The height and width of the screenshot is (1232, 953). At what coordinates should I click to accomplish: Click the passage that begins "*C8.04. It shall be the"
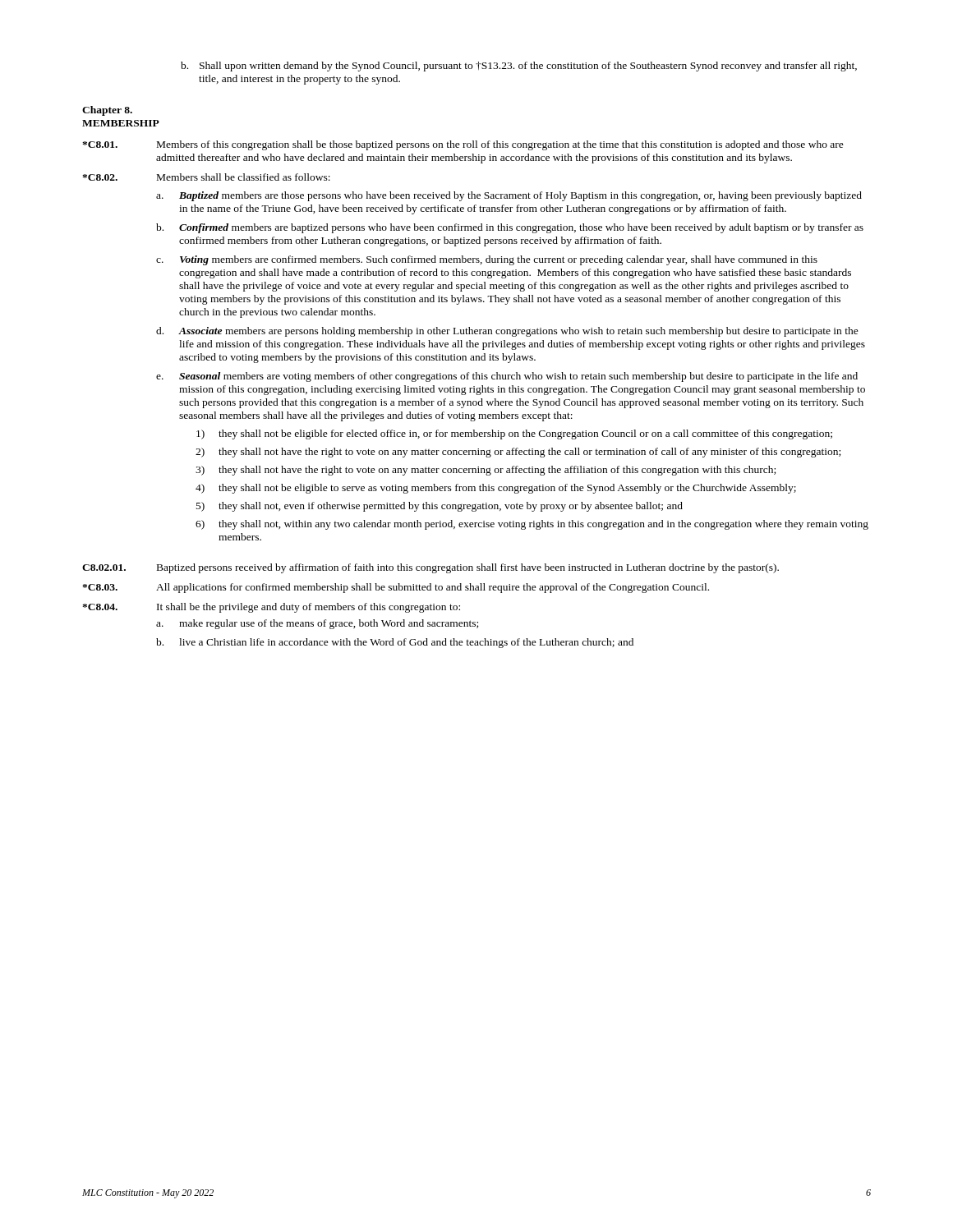(x=476, y=627)
